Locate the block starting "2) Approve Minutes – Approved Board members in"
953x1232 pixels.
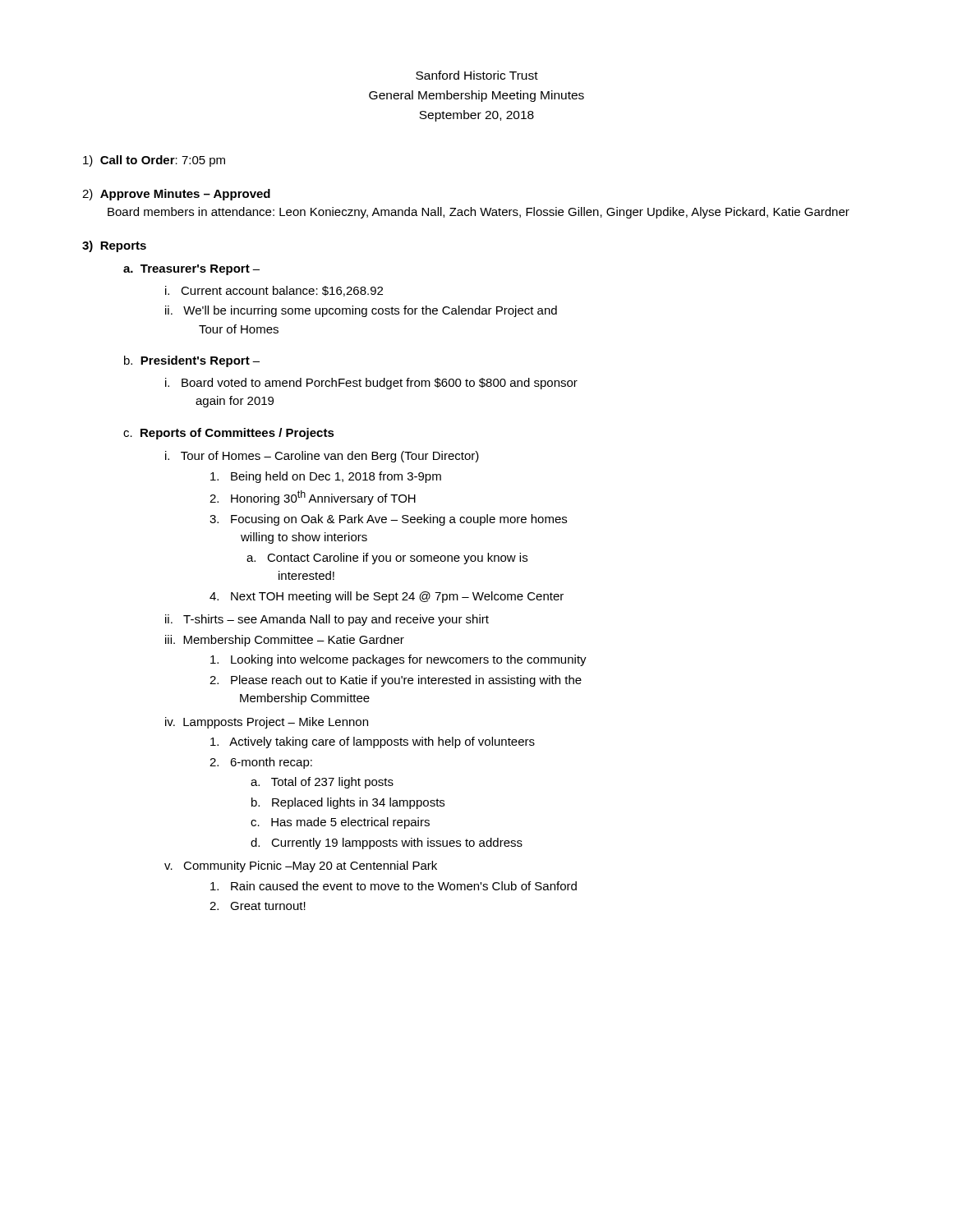pos(476,204)
